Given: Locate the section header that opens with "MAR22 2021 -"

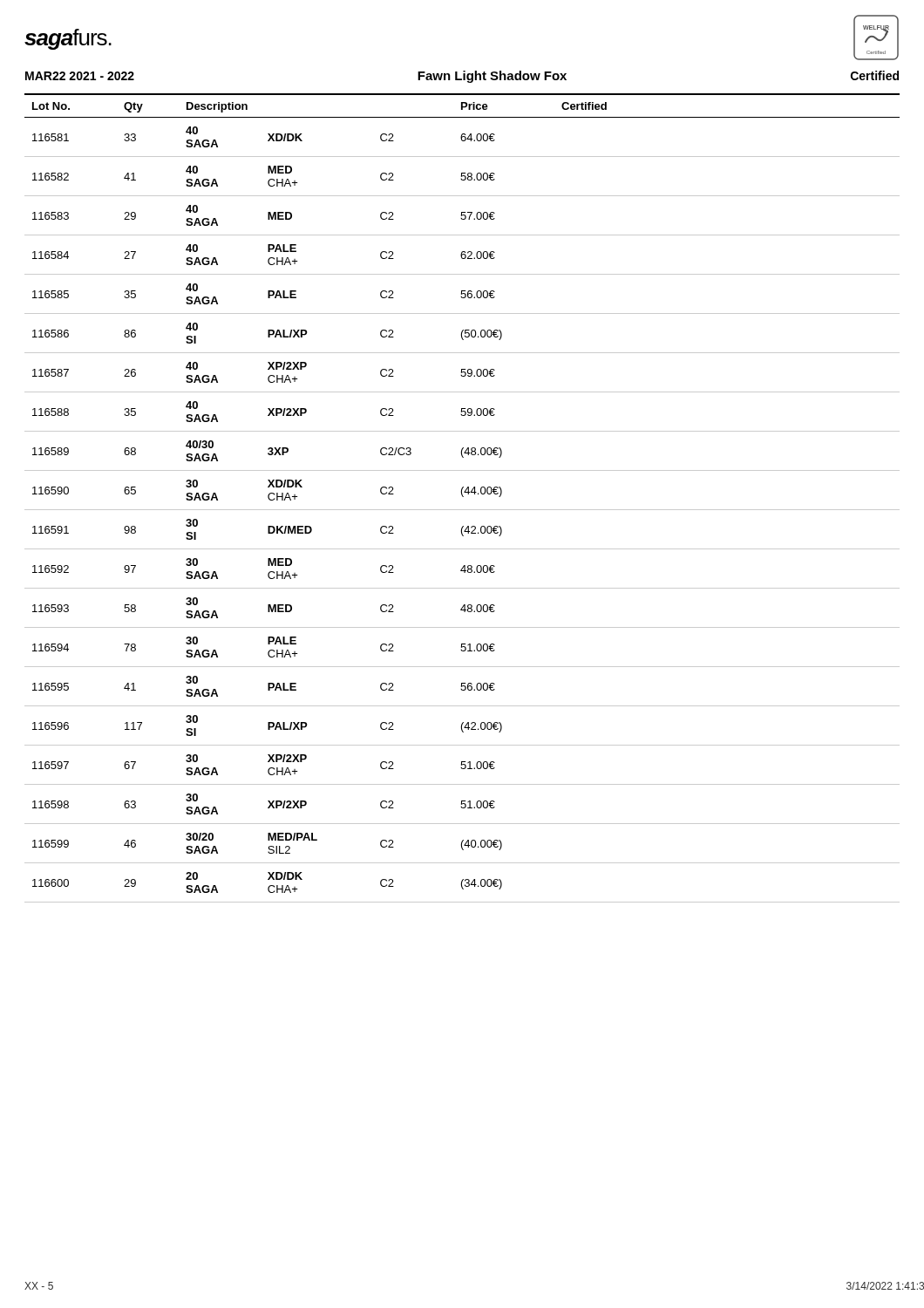Looking at the screenshot, I should point(79,75).
